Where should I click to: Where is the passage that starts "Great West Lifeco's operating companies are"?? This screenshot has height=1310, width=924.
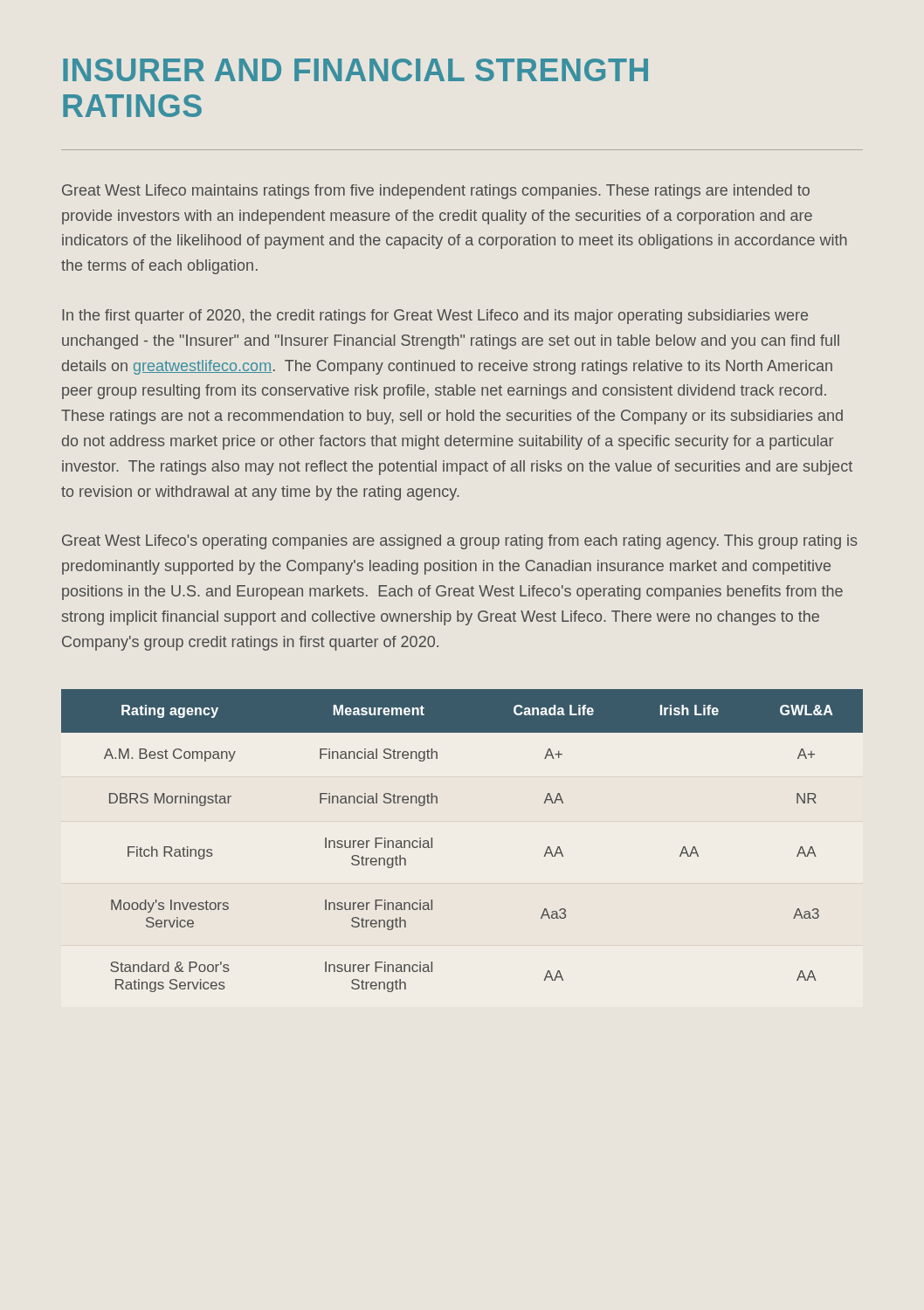point(459,591)
